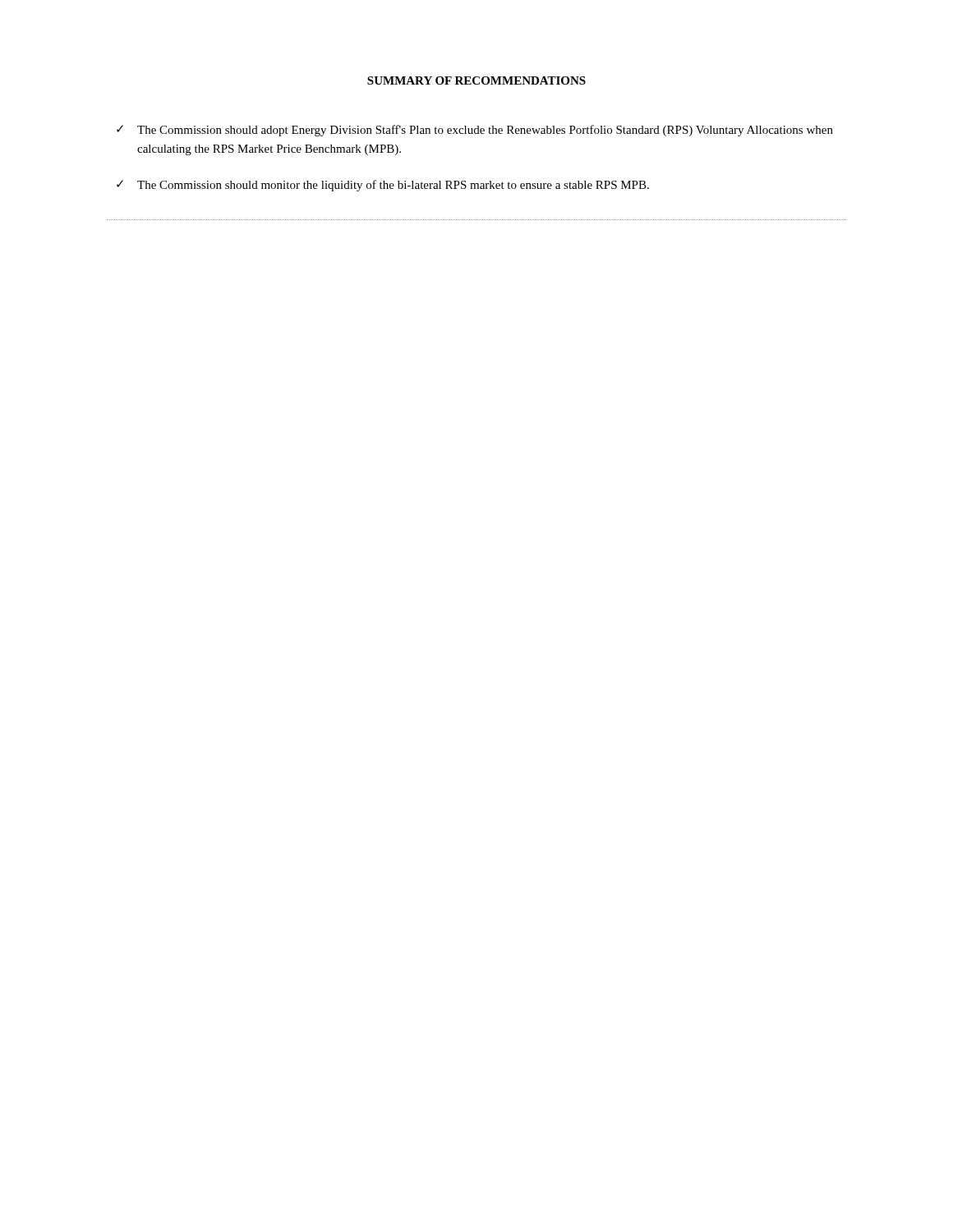Navigate to the region starting "SUMMARY OF RECOMMENDATIONS"
Viewport: 953px width, 1232px height.
pos(476,81)
